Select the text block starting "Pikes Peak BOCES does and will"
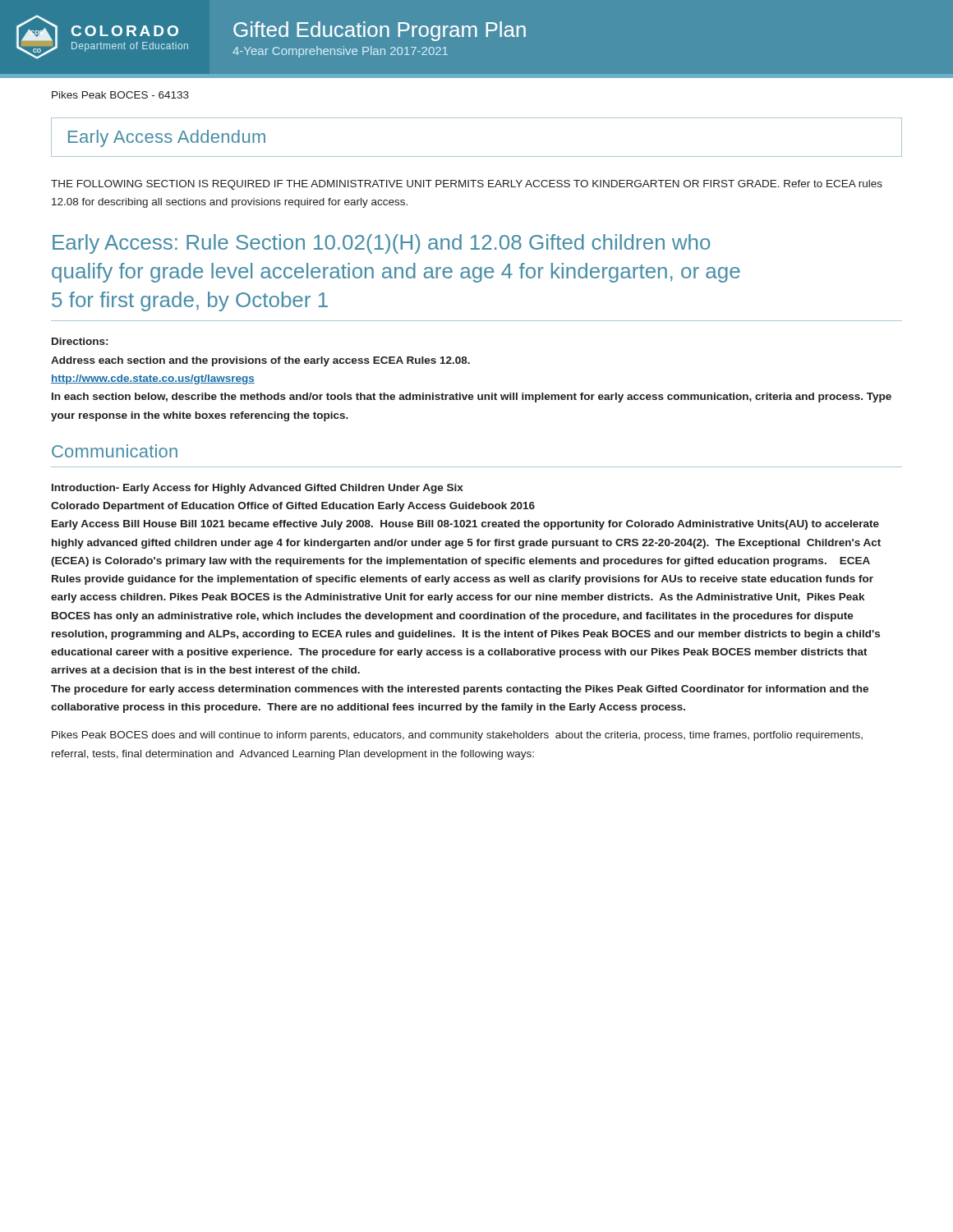Image resolution: width=953 pixels, height=1232 pixels. tap(457, 744)
